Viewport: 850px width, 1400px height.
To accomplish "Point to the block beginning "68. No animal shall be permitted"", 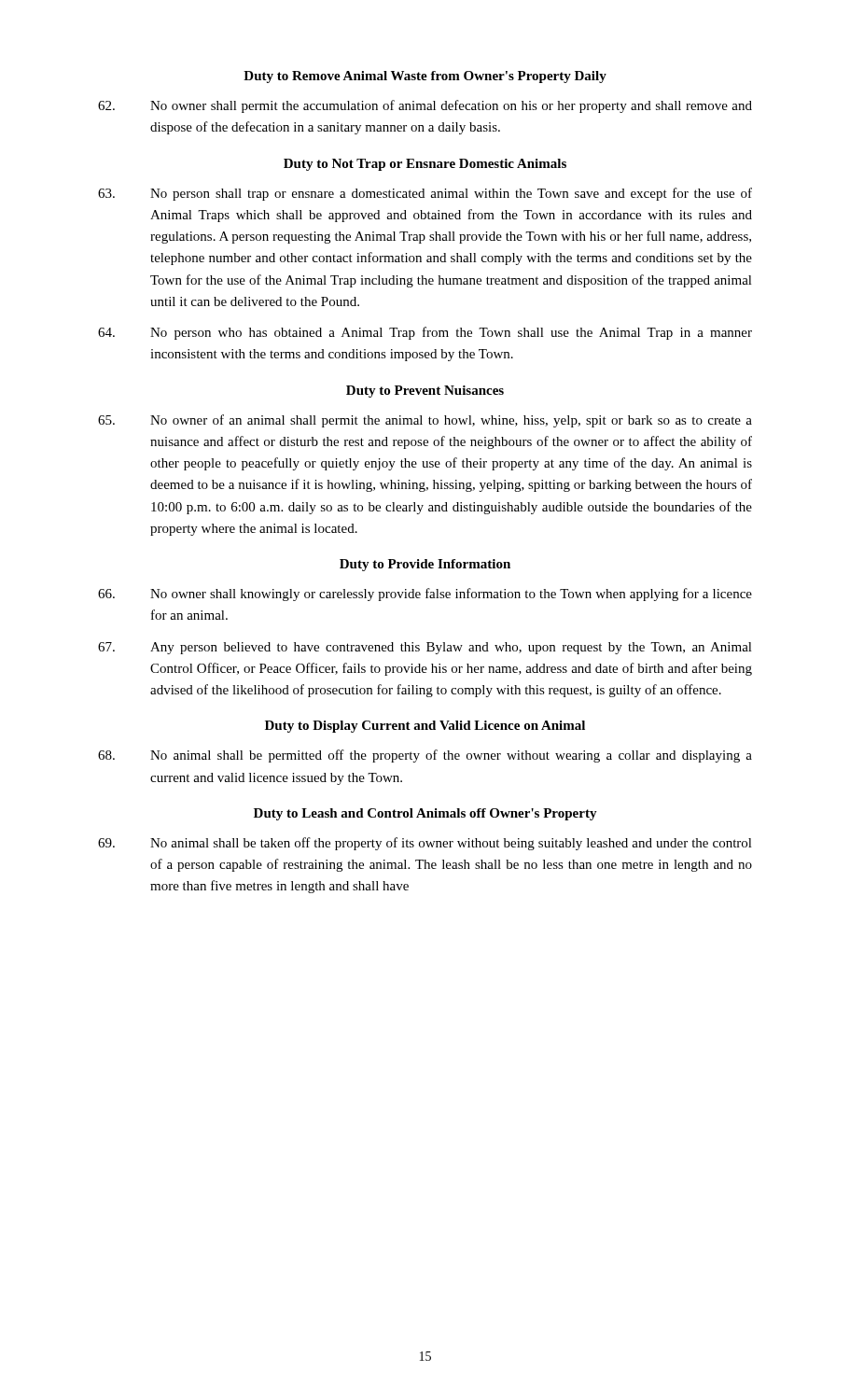I will coord(425,767).
